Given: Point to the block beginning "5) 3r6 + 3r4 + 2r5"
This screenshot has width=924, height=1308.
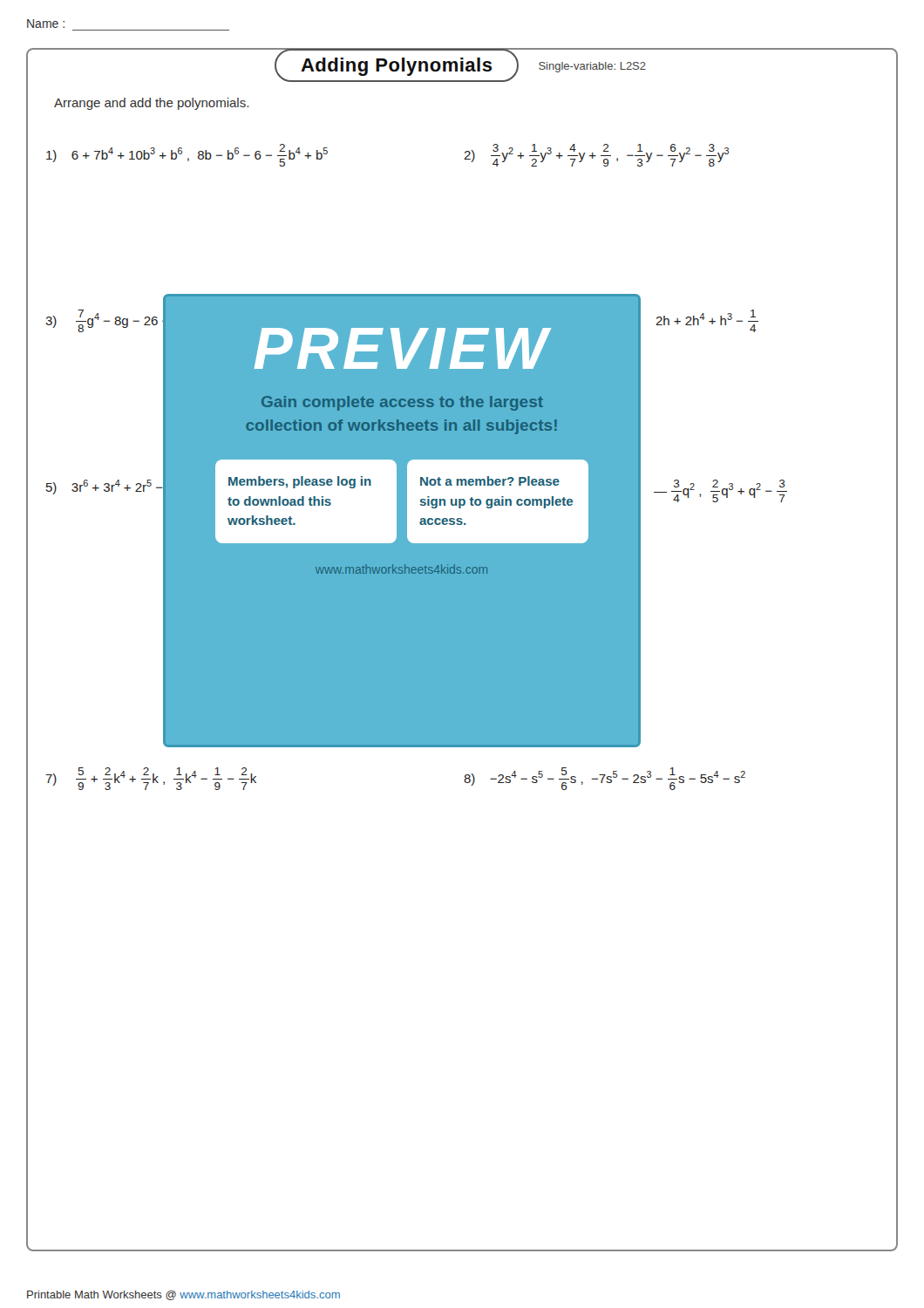Looking at the screenshot, I should [128, 486].
